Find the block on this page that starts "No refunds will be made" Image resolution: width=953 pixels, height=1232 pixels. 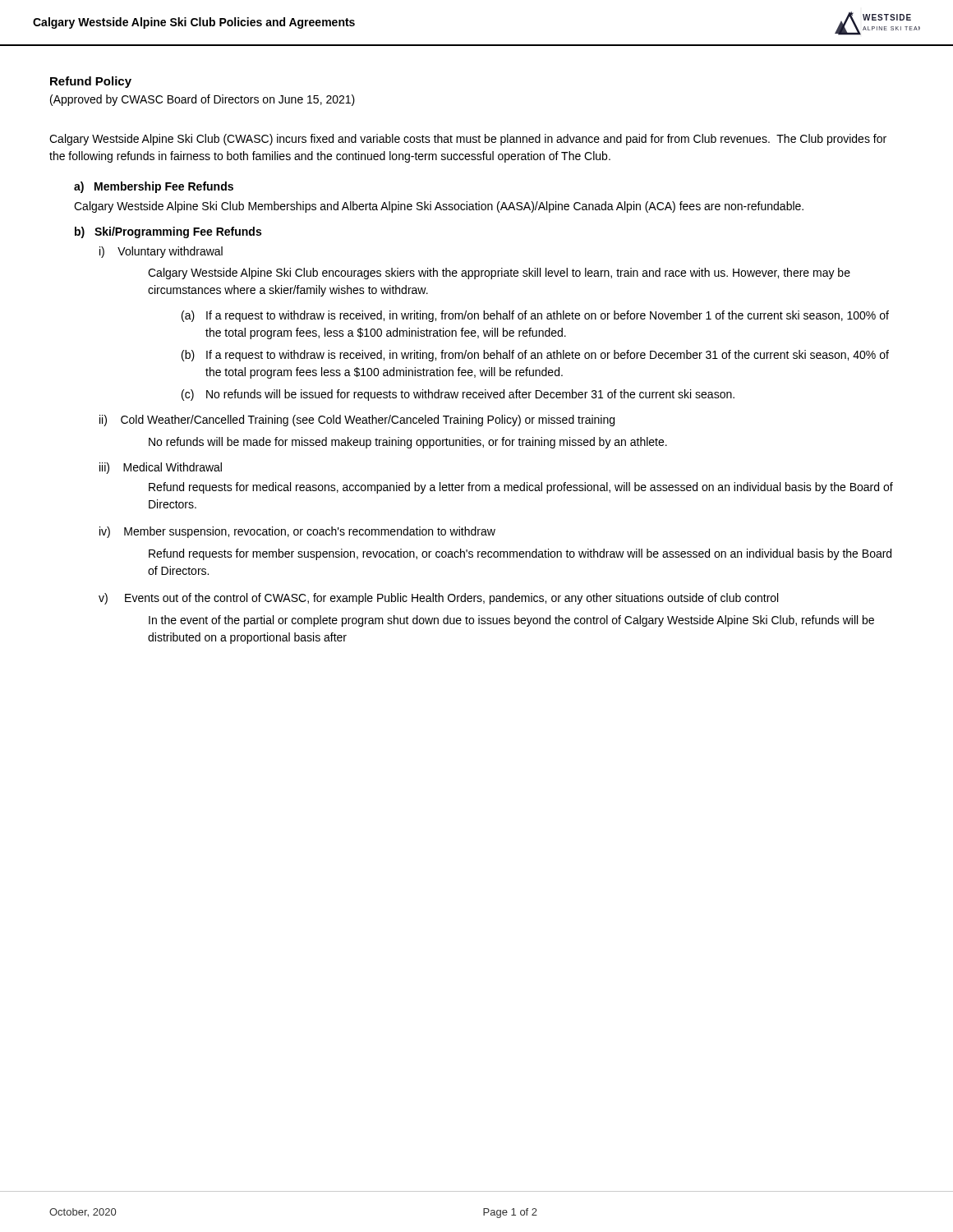[x=408, y=442]
